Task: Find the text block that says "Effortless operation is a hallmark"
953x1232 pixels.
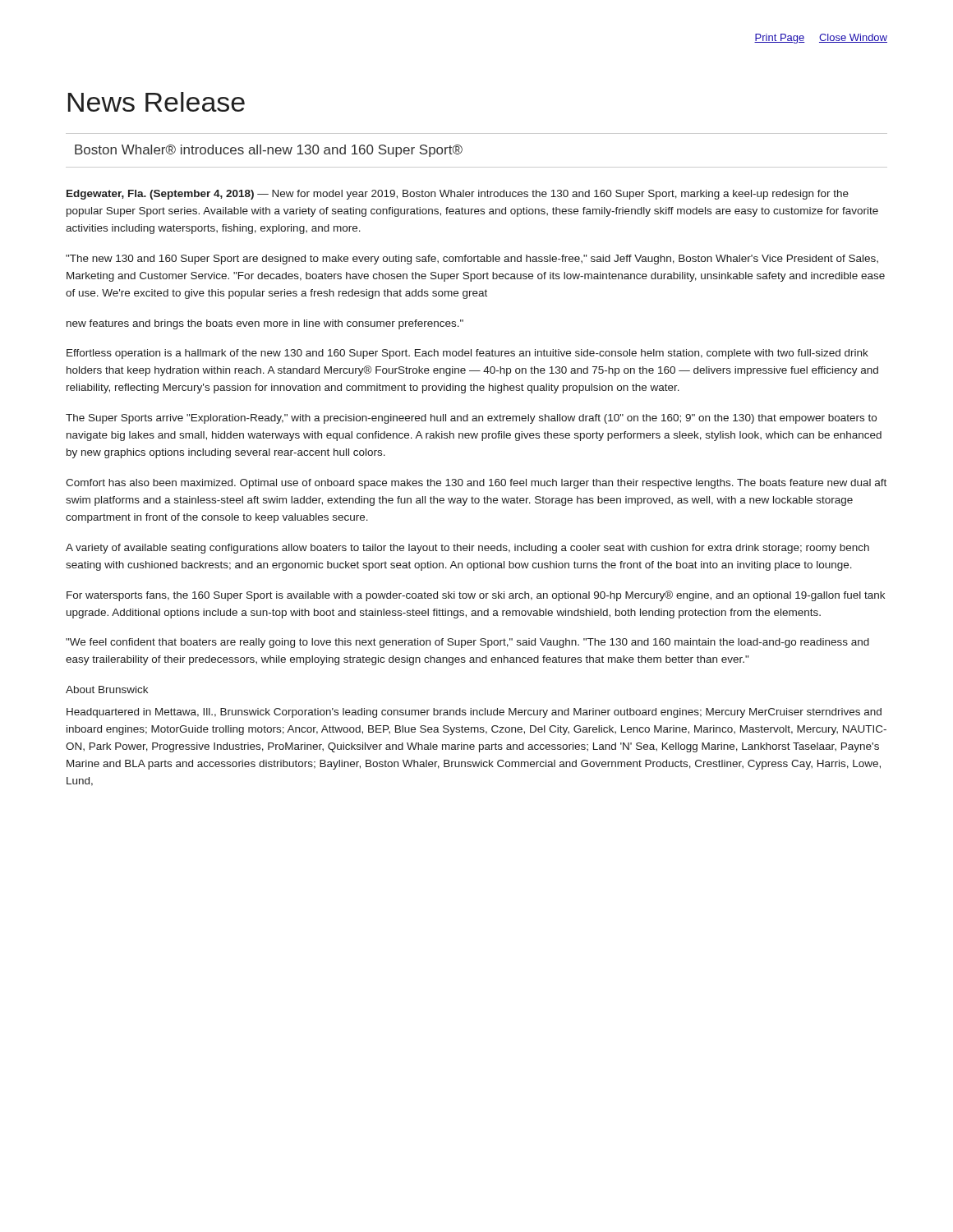Action: tap(472, 370)
